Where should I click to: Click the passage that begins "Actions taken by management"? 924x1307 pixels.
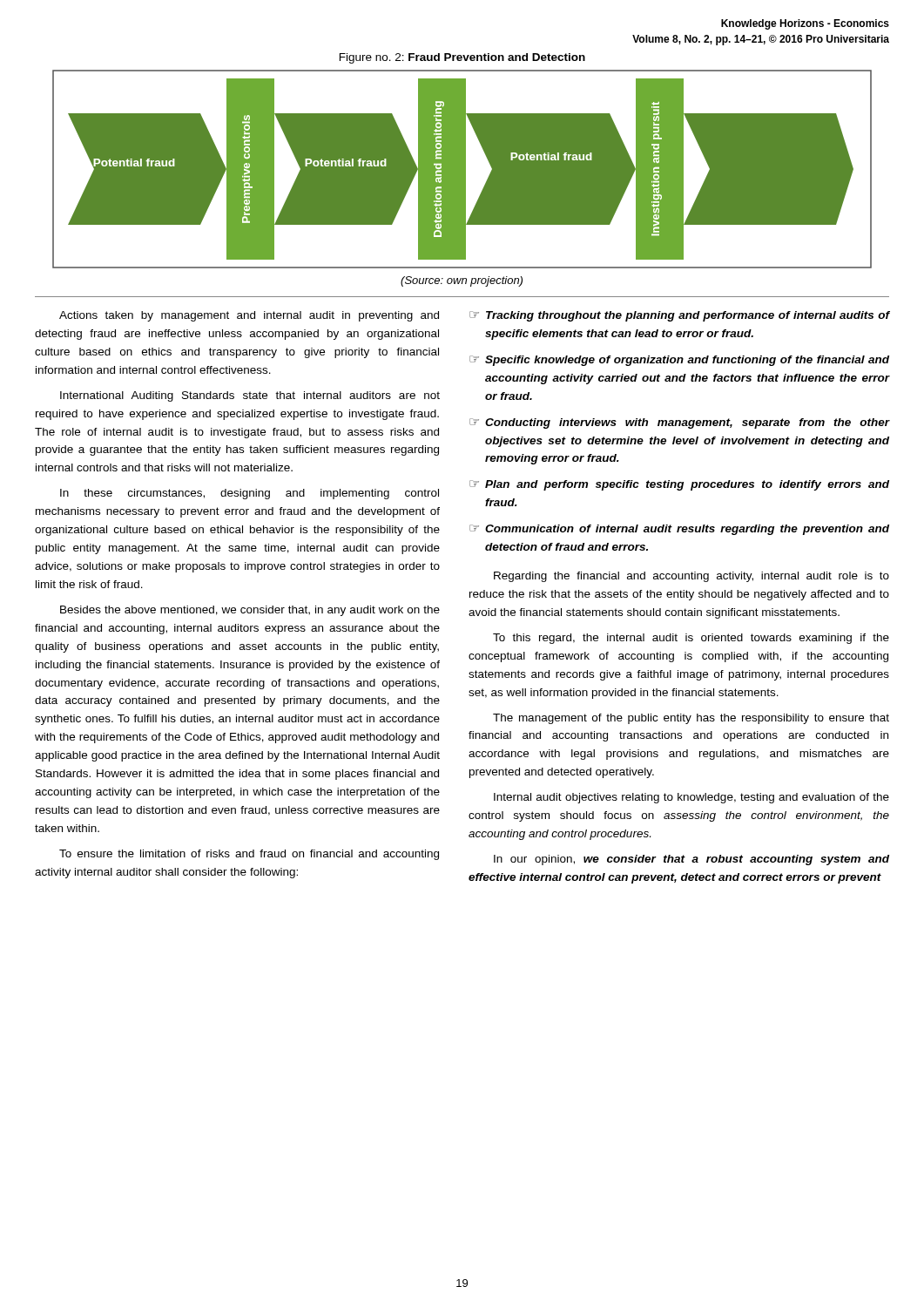tap(237, 343)
